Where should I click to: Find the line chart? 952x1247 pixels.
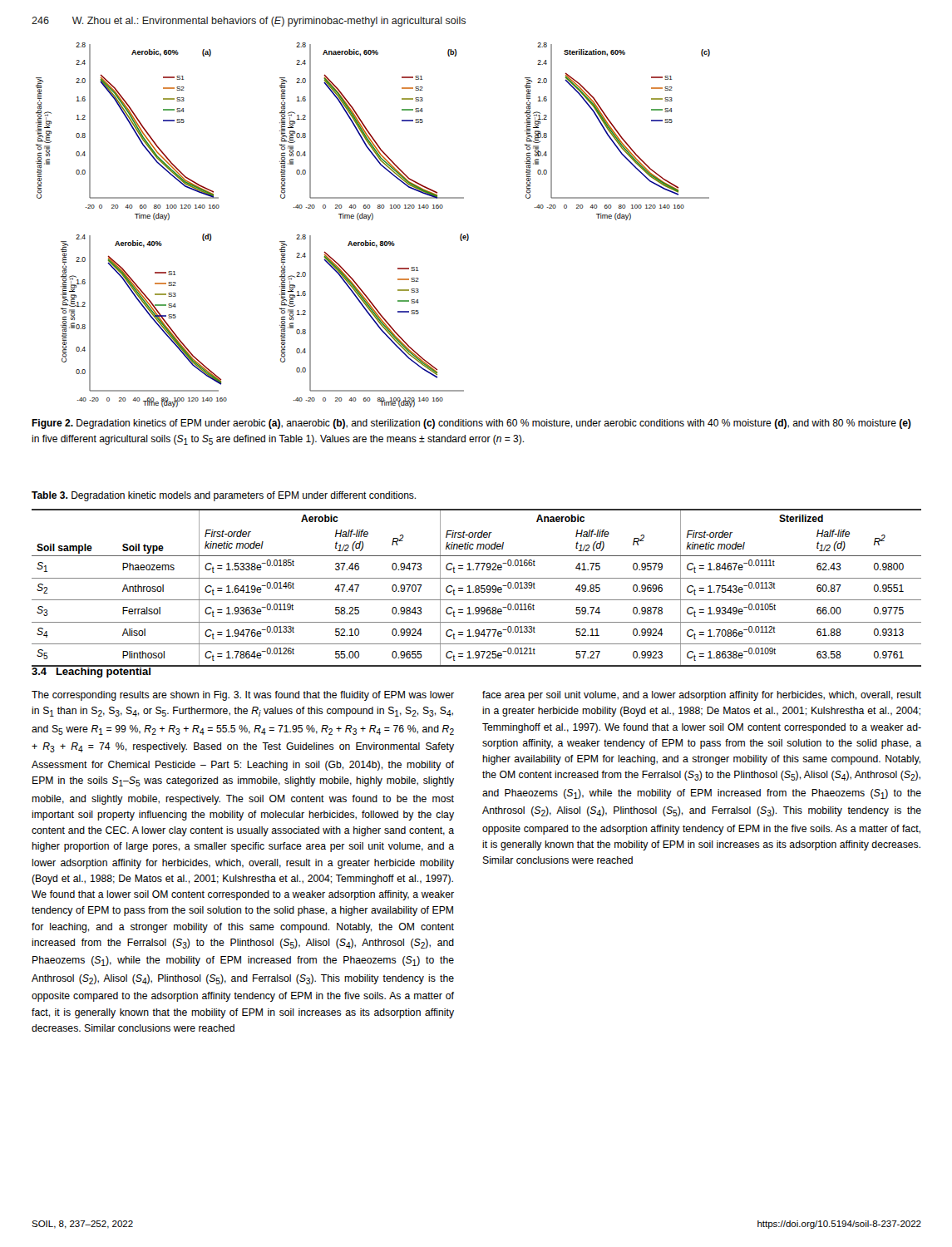coord(476,221)
